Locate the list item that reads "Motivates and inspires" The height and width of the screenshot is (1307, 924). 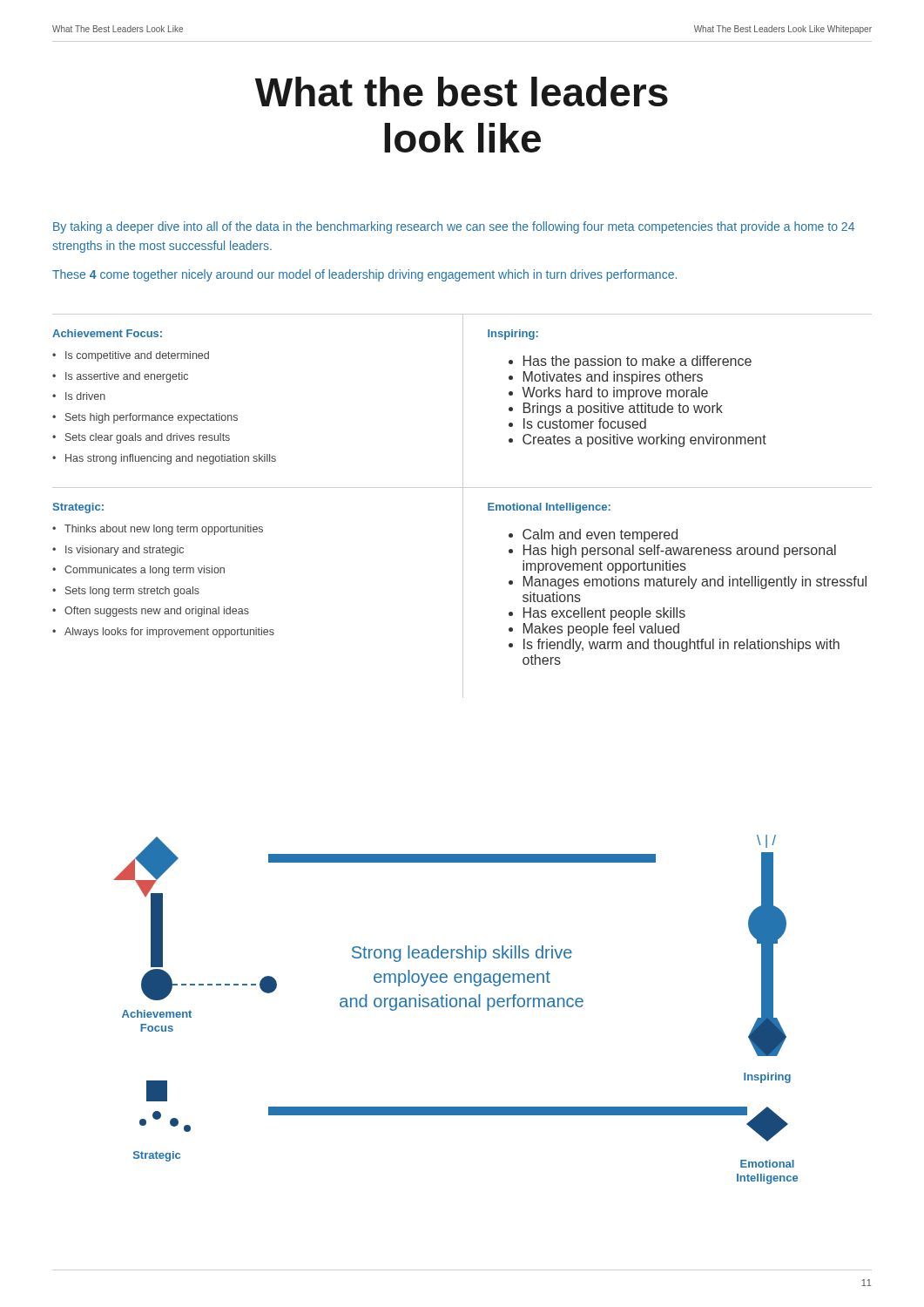click(613, 377)
